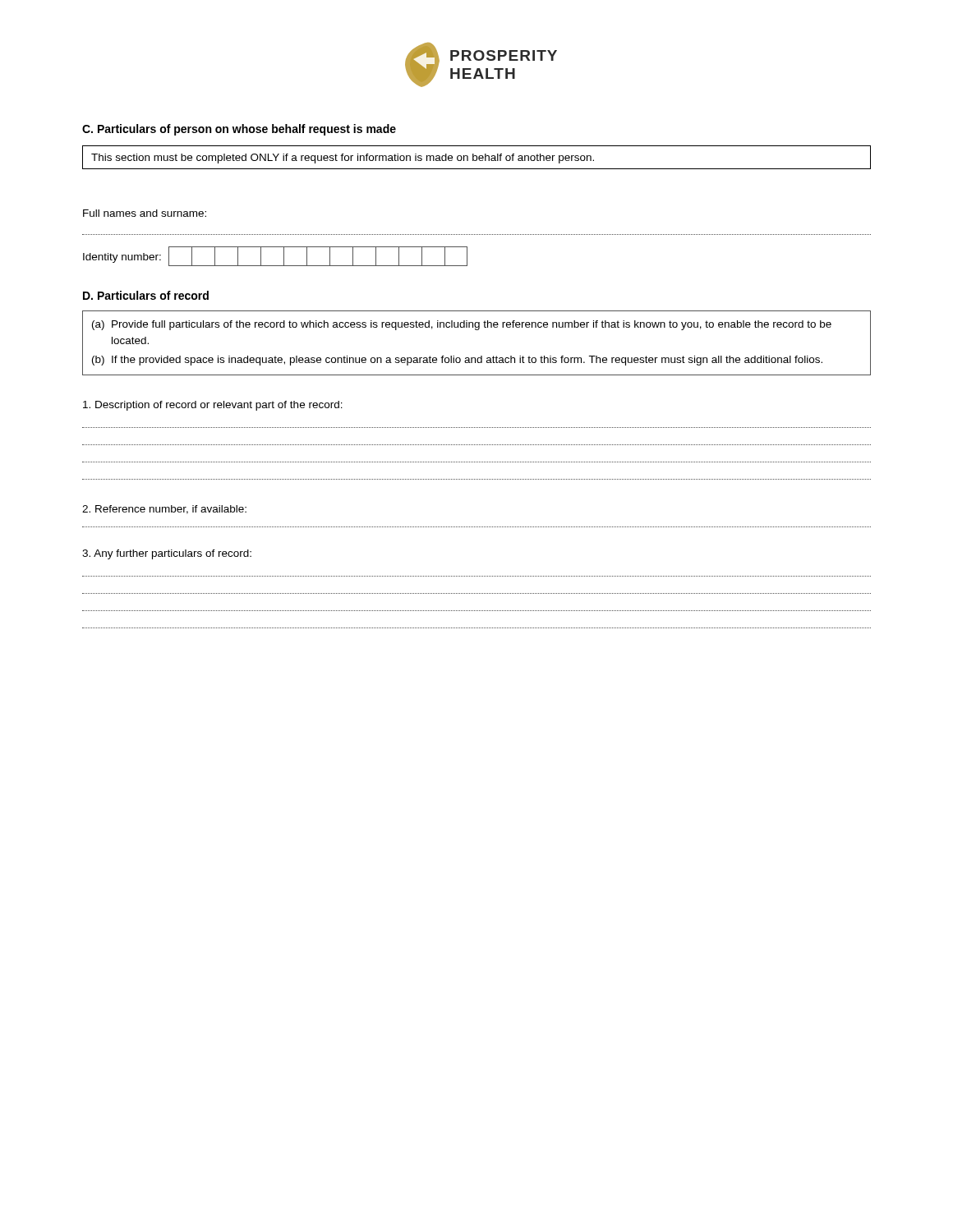This screenshot has width=953, height=1232.
Task: Select the text block that says "This section must"
Action: pos(343,157)
